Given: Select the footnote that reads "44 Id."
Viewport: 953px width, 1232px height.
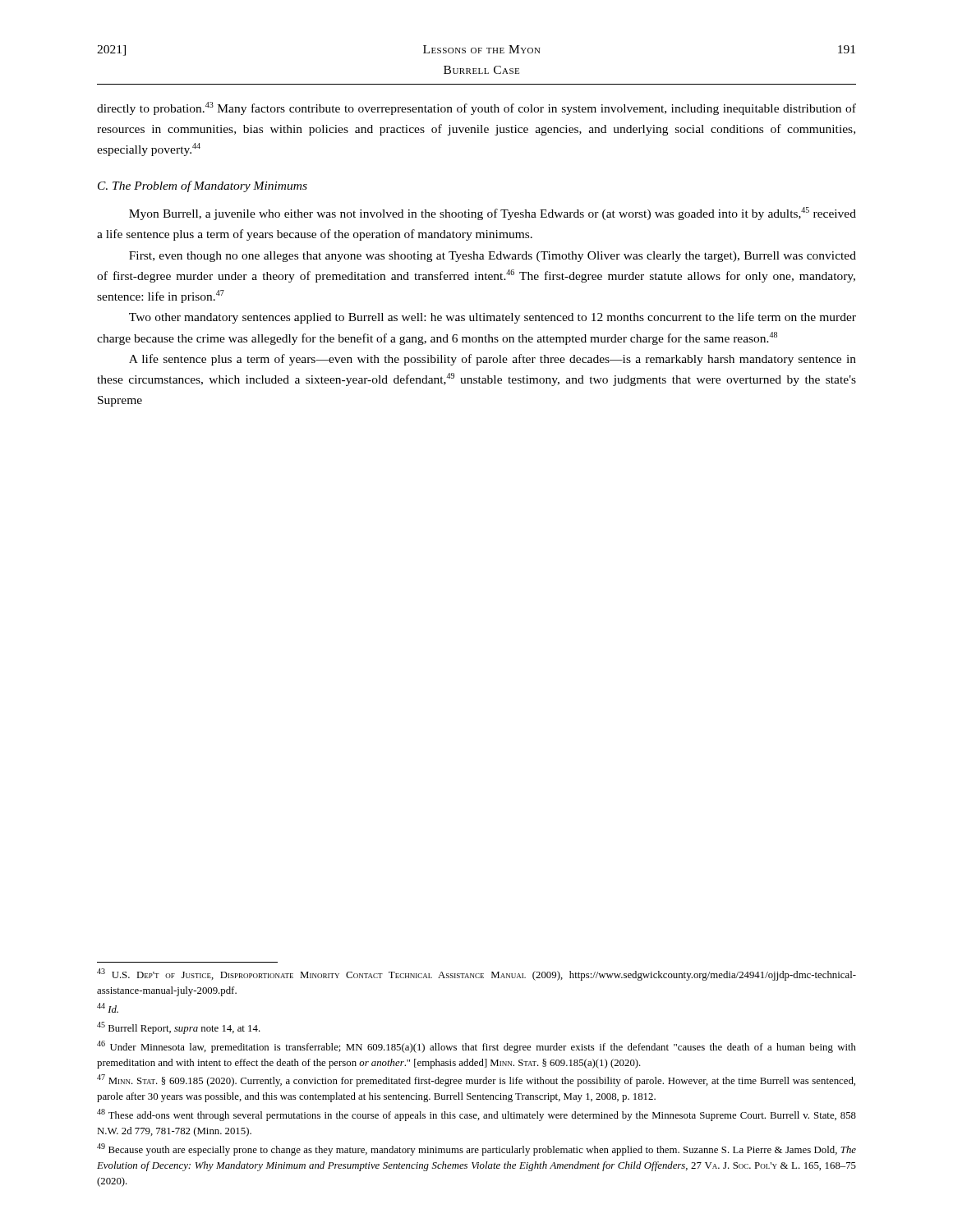Looking at the screenshot, I should tap(108, 1008).
